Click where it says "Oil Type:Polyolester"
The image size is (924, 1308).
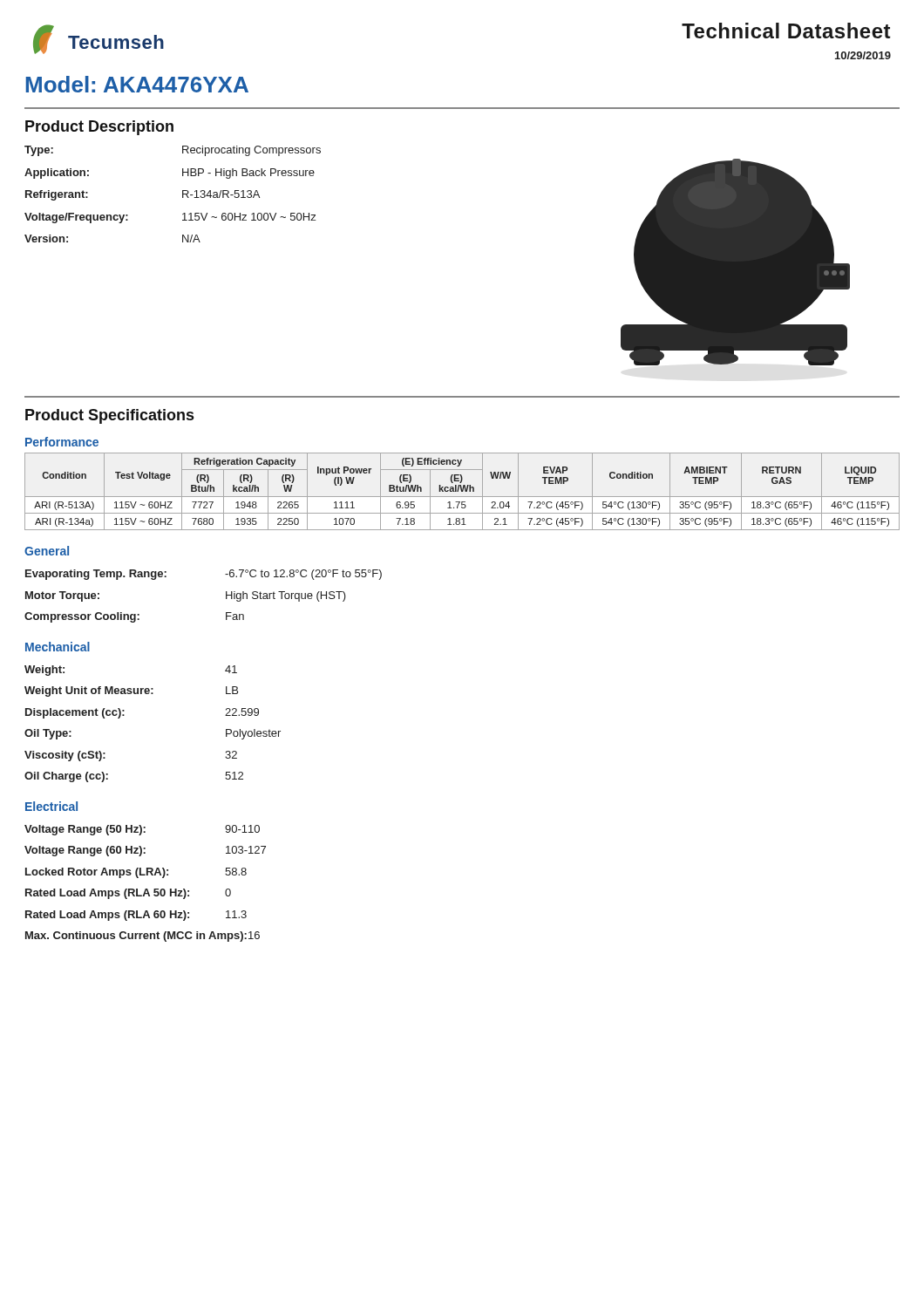(x=50, y=734)
